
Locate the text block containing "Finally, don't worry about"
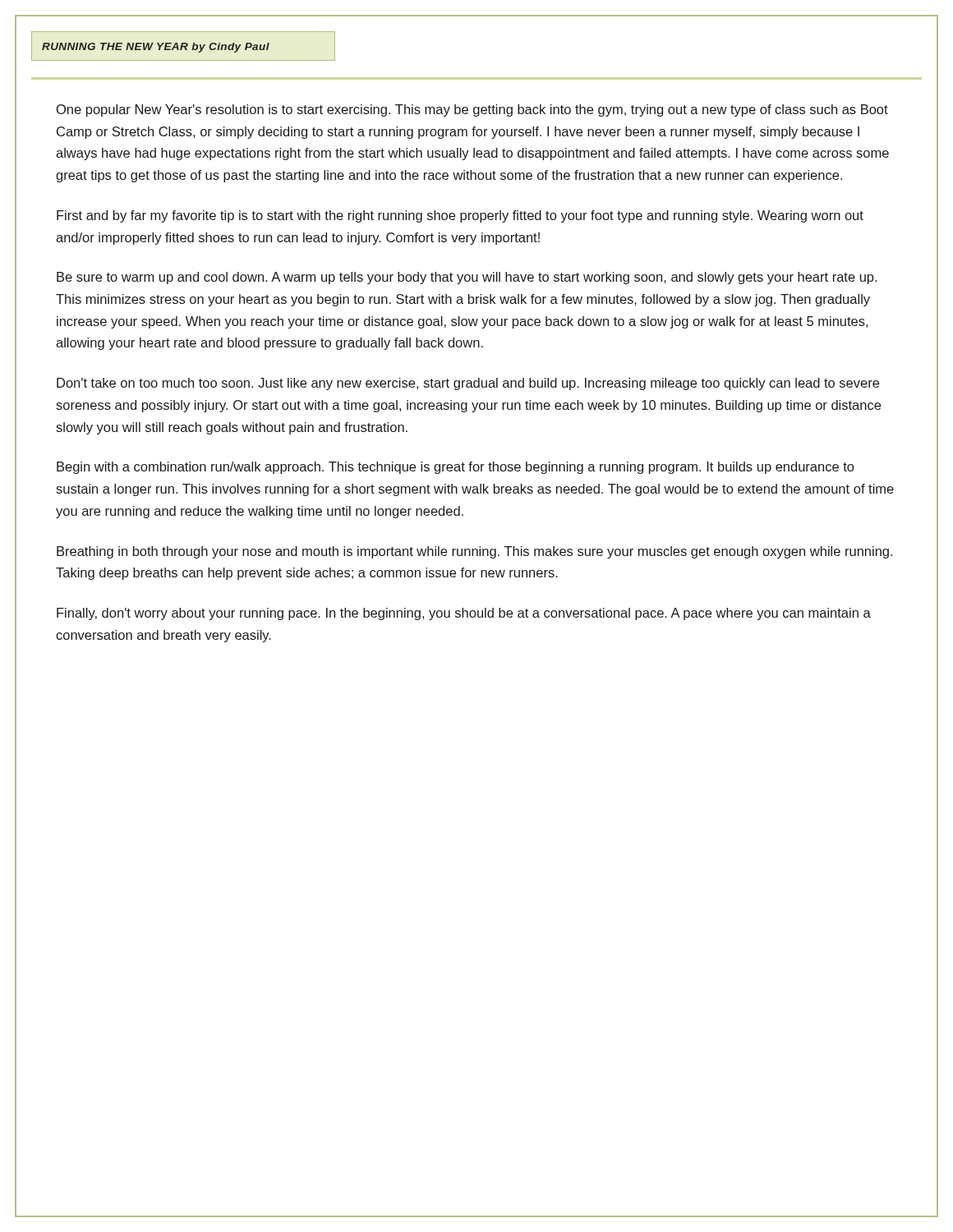(463, 624)
